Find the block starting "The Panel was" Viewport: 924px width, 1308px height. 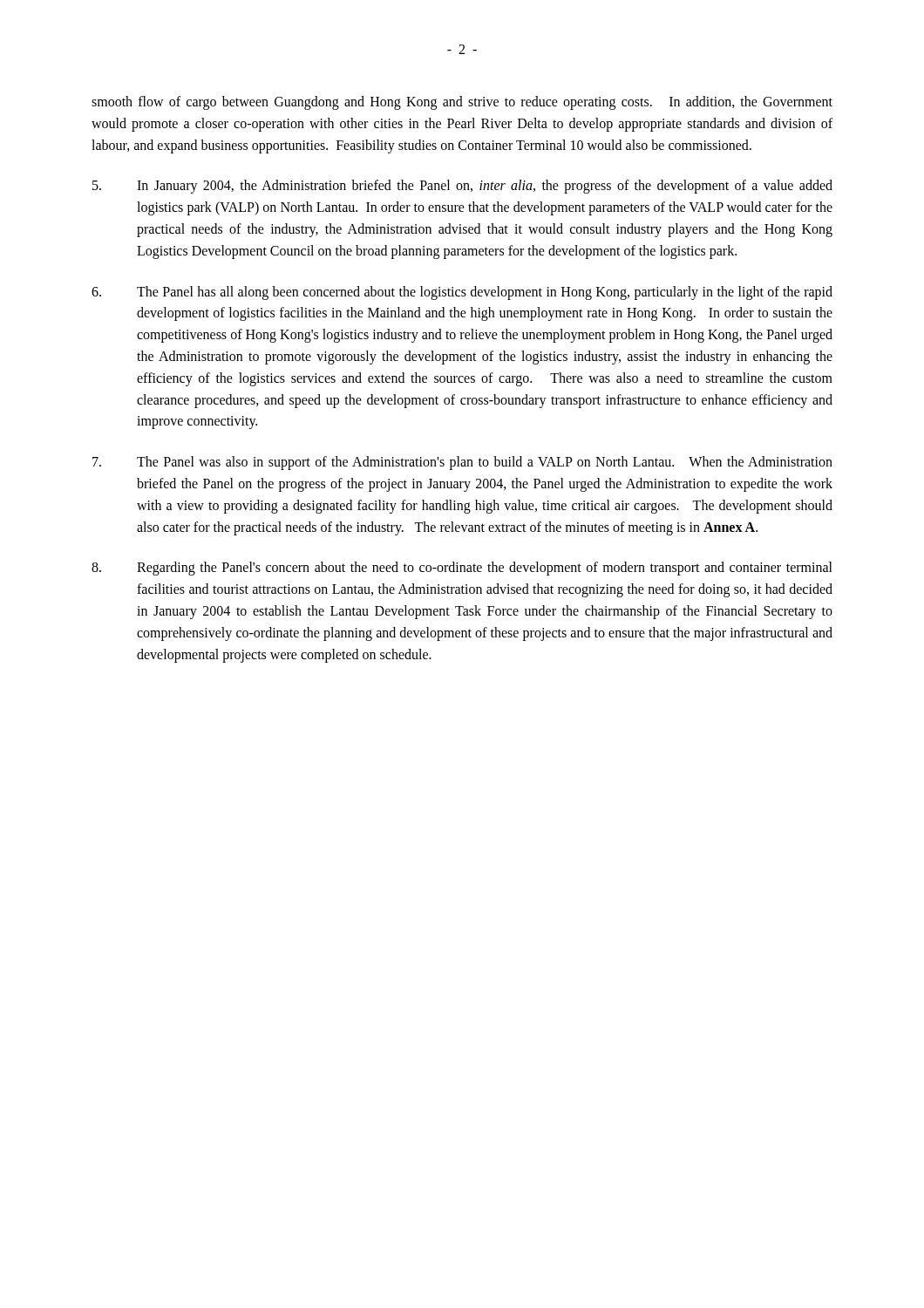[462, 495]
